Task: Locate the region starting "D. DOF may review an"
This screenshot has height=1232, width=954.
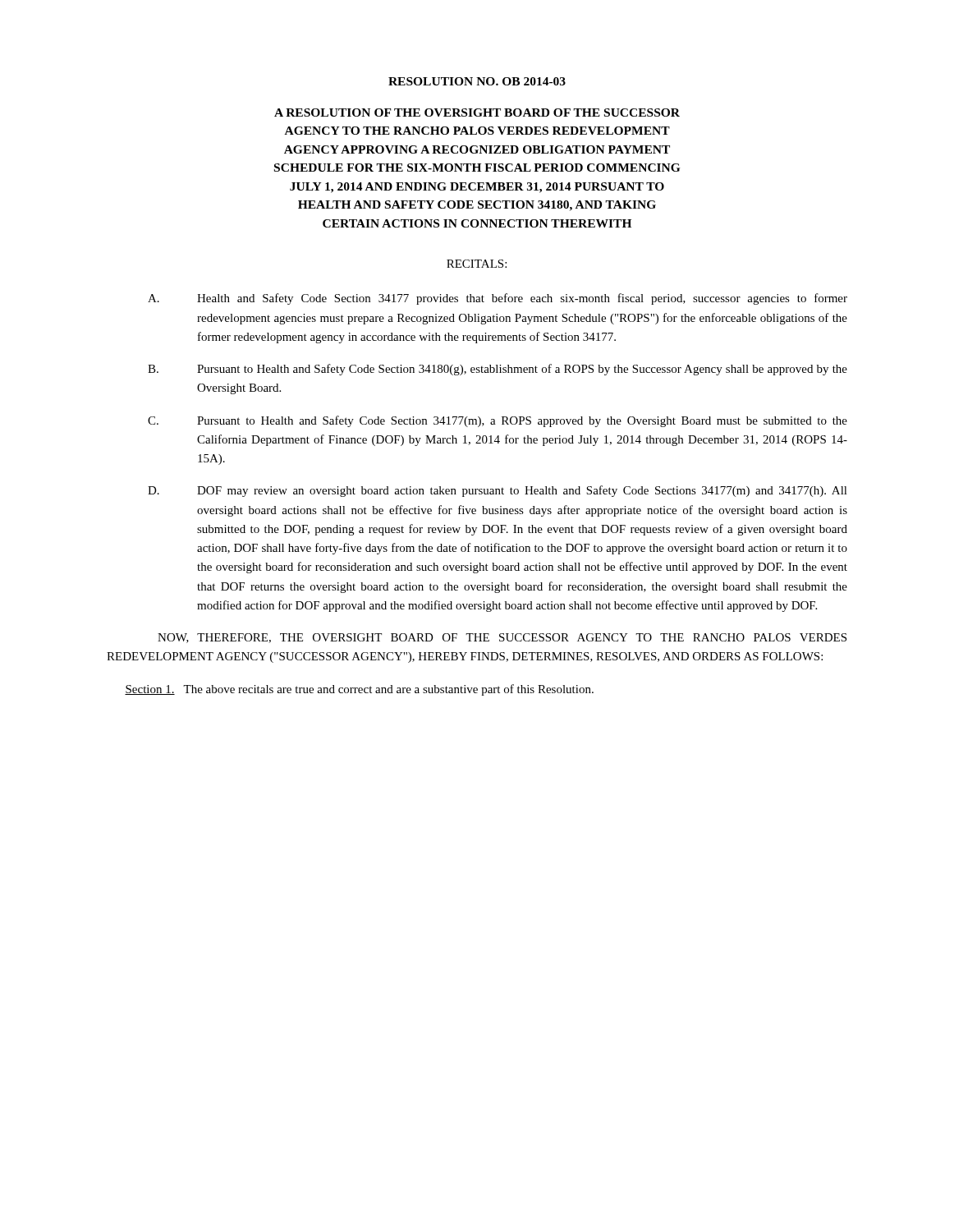Action: click(477, 548)
